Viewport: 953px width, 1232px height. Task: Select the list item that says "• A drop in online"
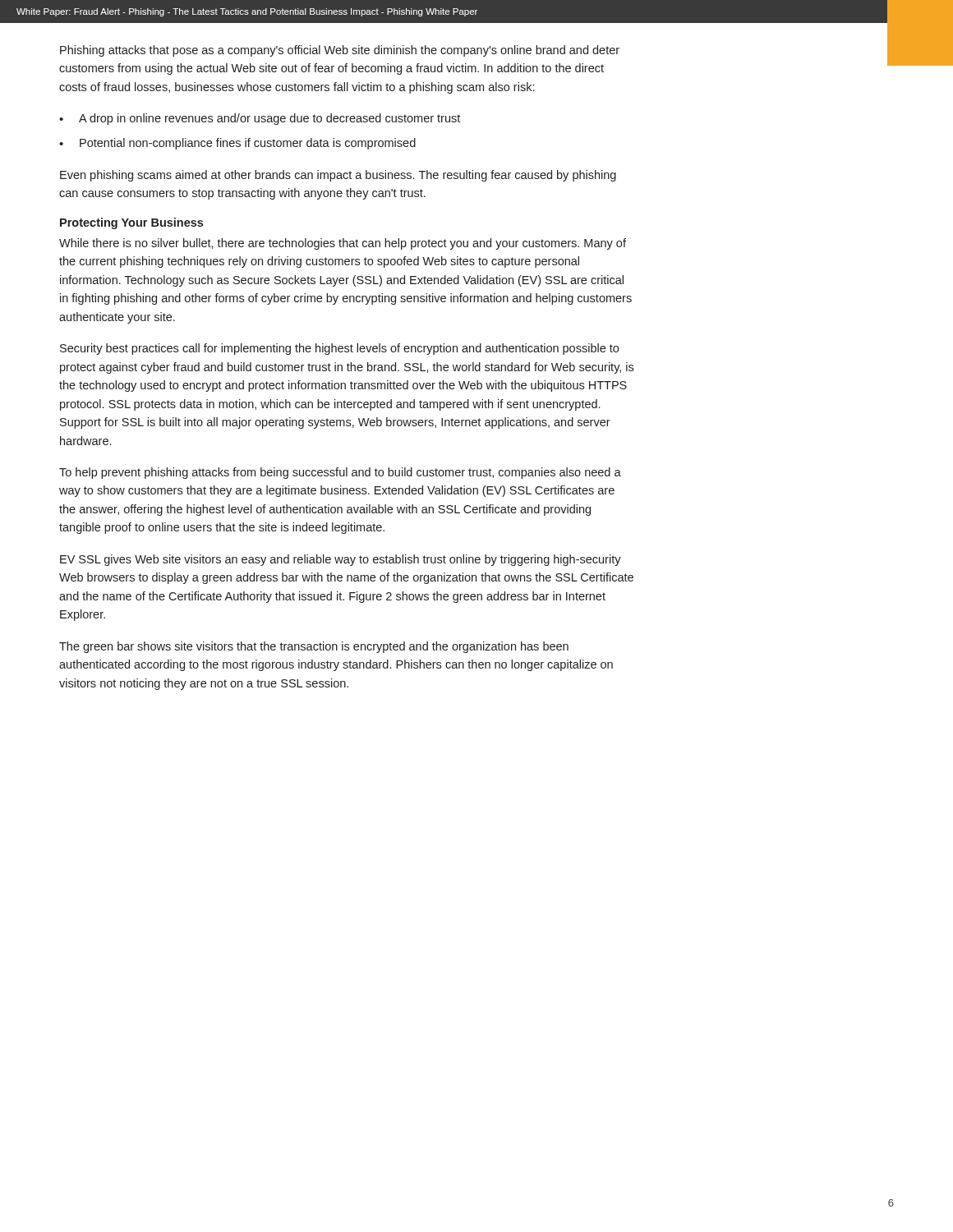coord(260,119)
